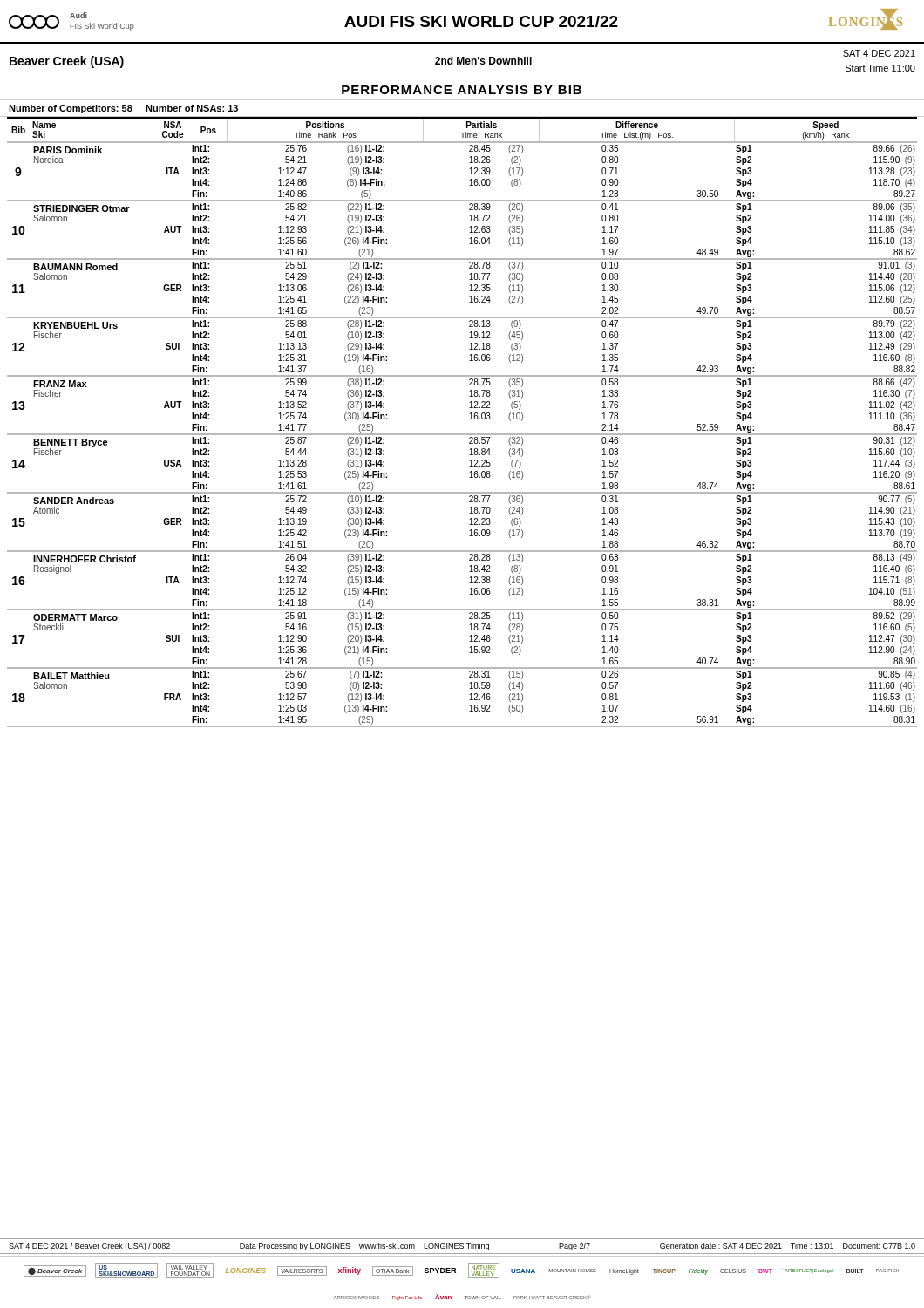Select the text block with the text "Number of Competitors: 58 Number of"
This screenshot has width=924, height=1308.
tap(124, 108)
